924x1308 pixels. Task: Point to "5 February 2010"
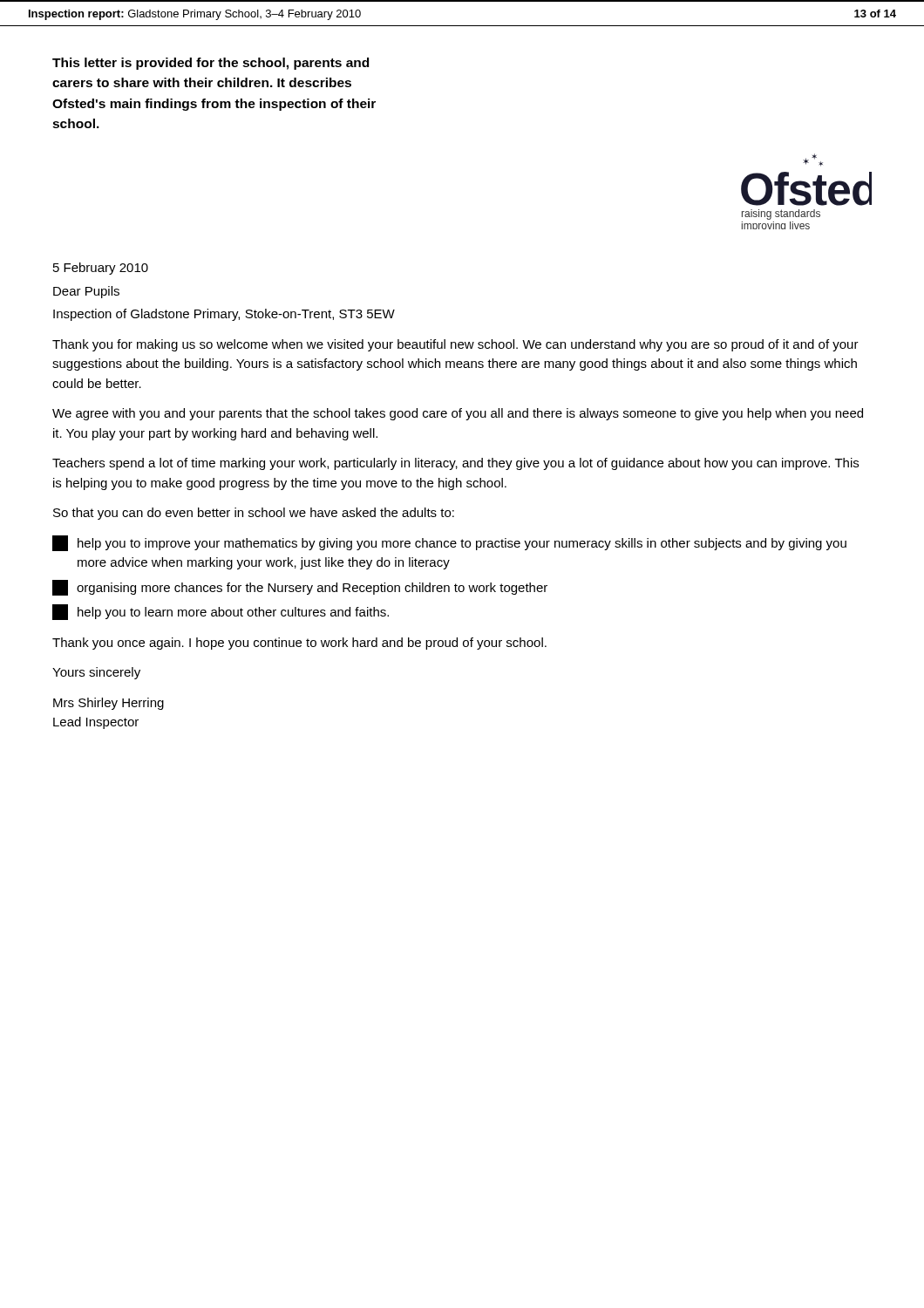coord(100,267)
